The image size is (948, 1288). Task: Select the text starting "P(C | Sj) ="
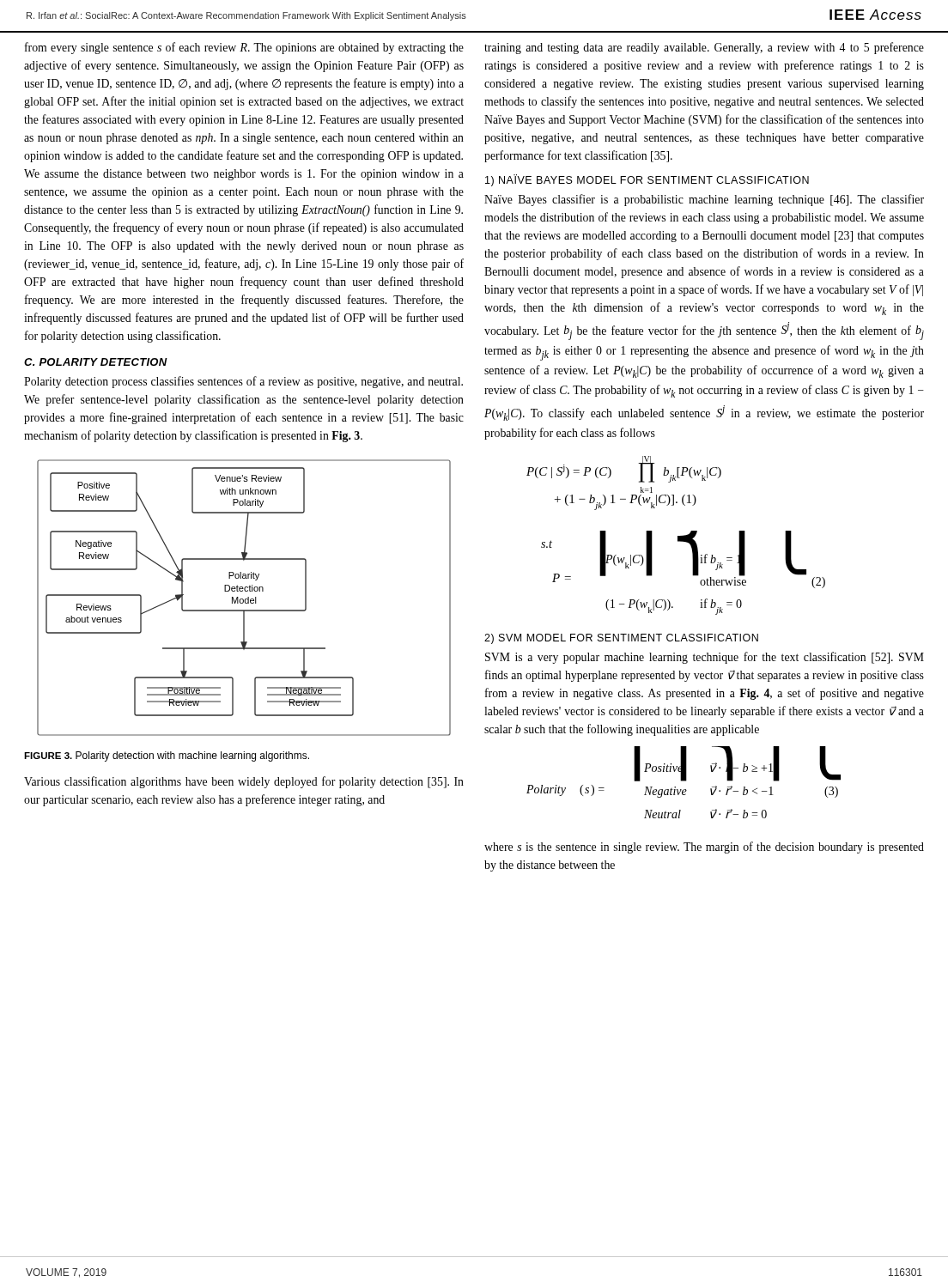click(704, 489)
